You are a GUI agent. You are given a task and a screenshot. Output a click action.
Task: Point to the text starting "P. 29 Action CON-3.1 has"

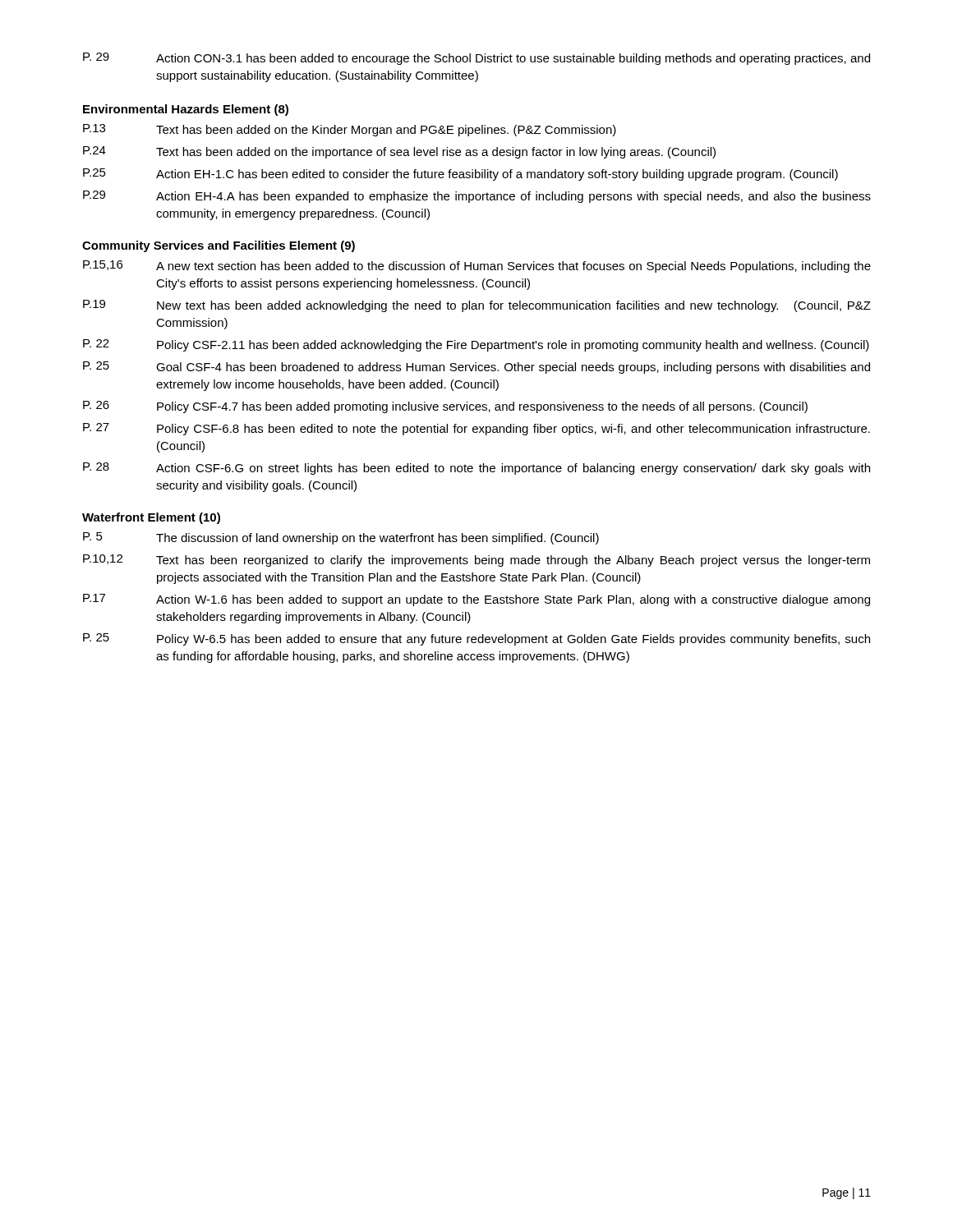point(476,67)
